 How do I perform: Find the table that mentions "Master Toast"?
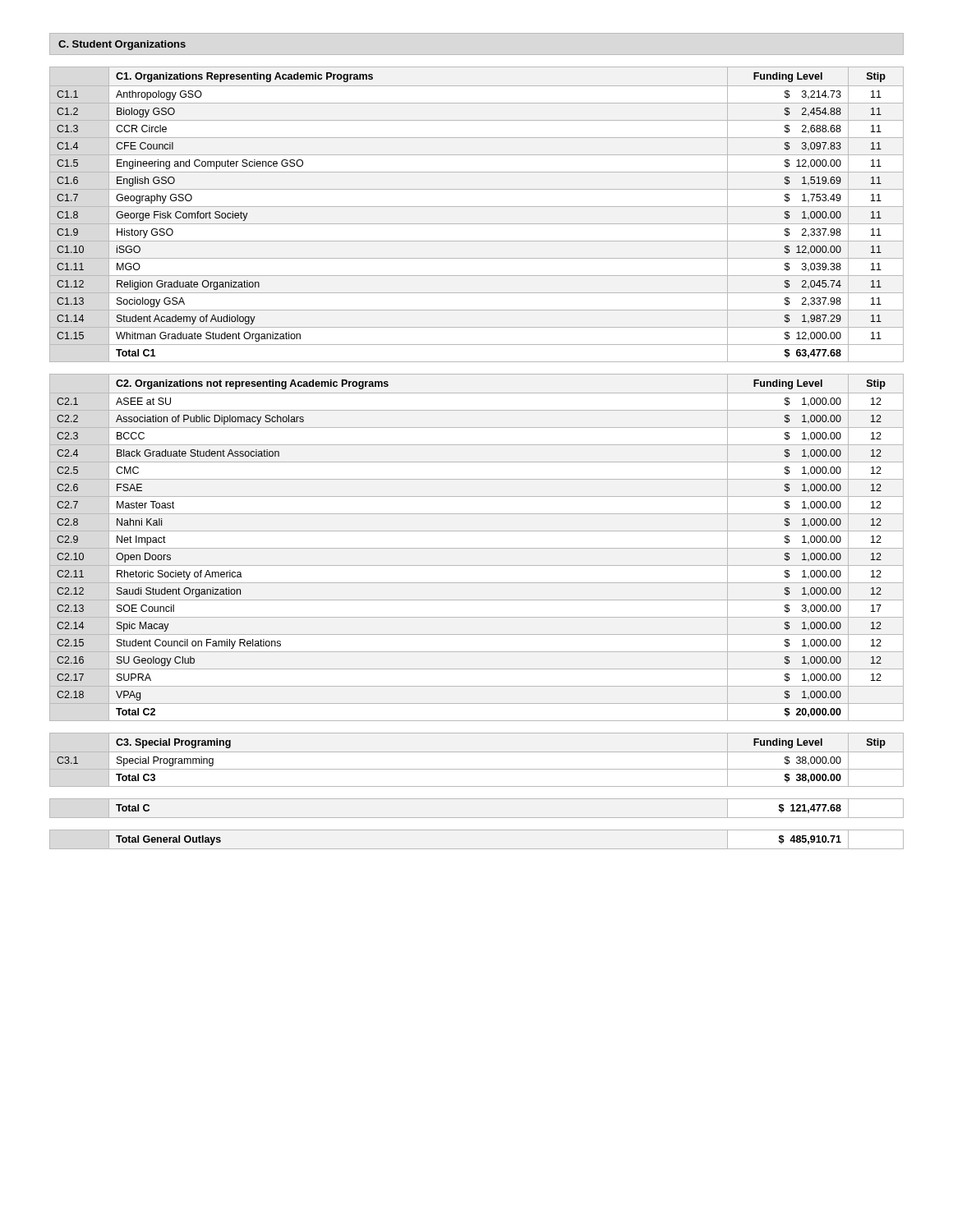(476, 547)
